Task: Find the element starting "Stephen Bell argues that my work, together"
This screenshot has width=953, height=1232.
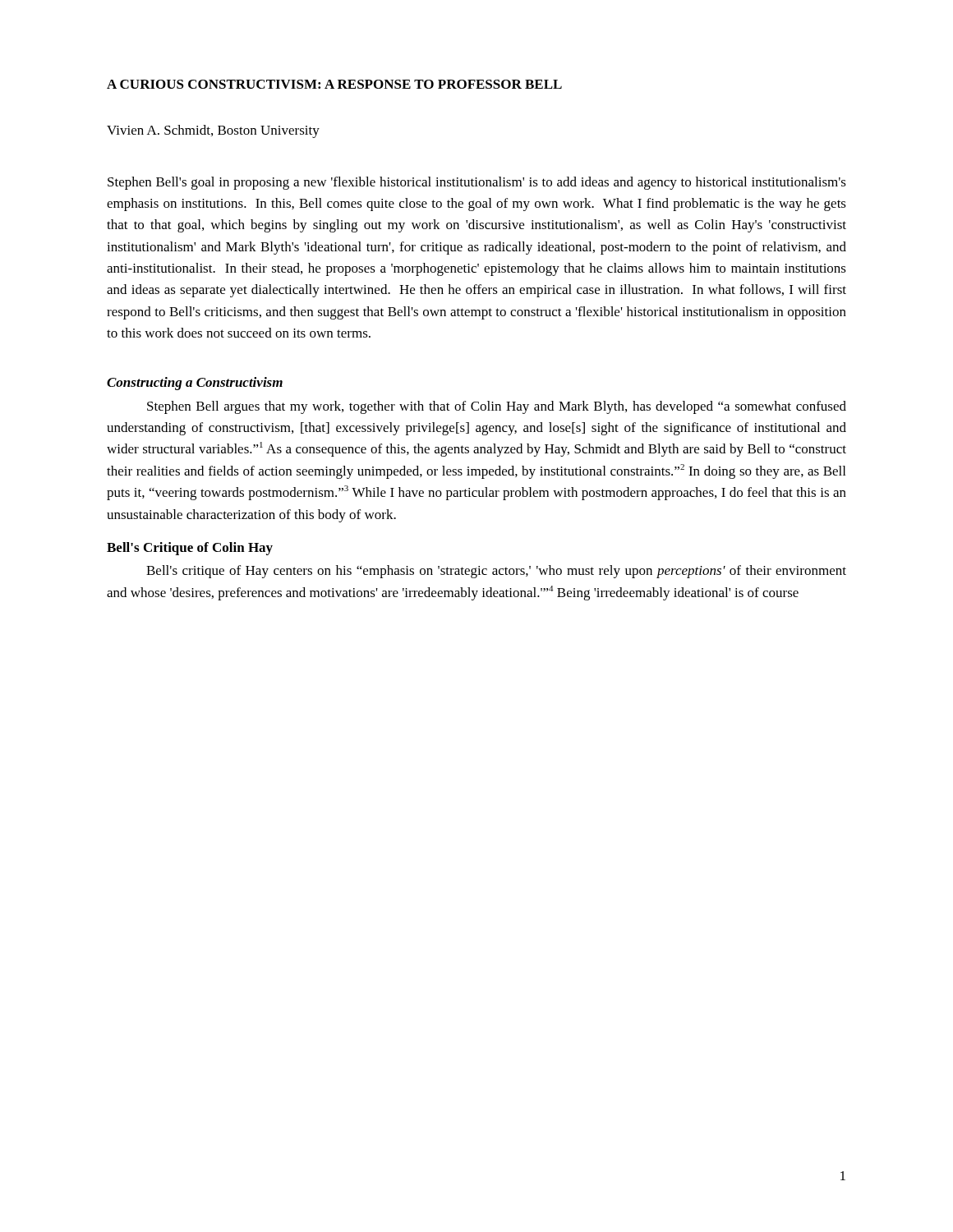Action: pyautogui.click(x=476, y=460)
